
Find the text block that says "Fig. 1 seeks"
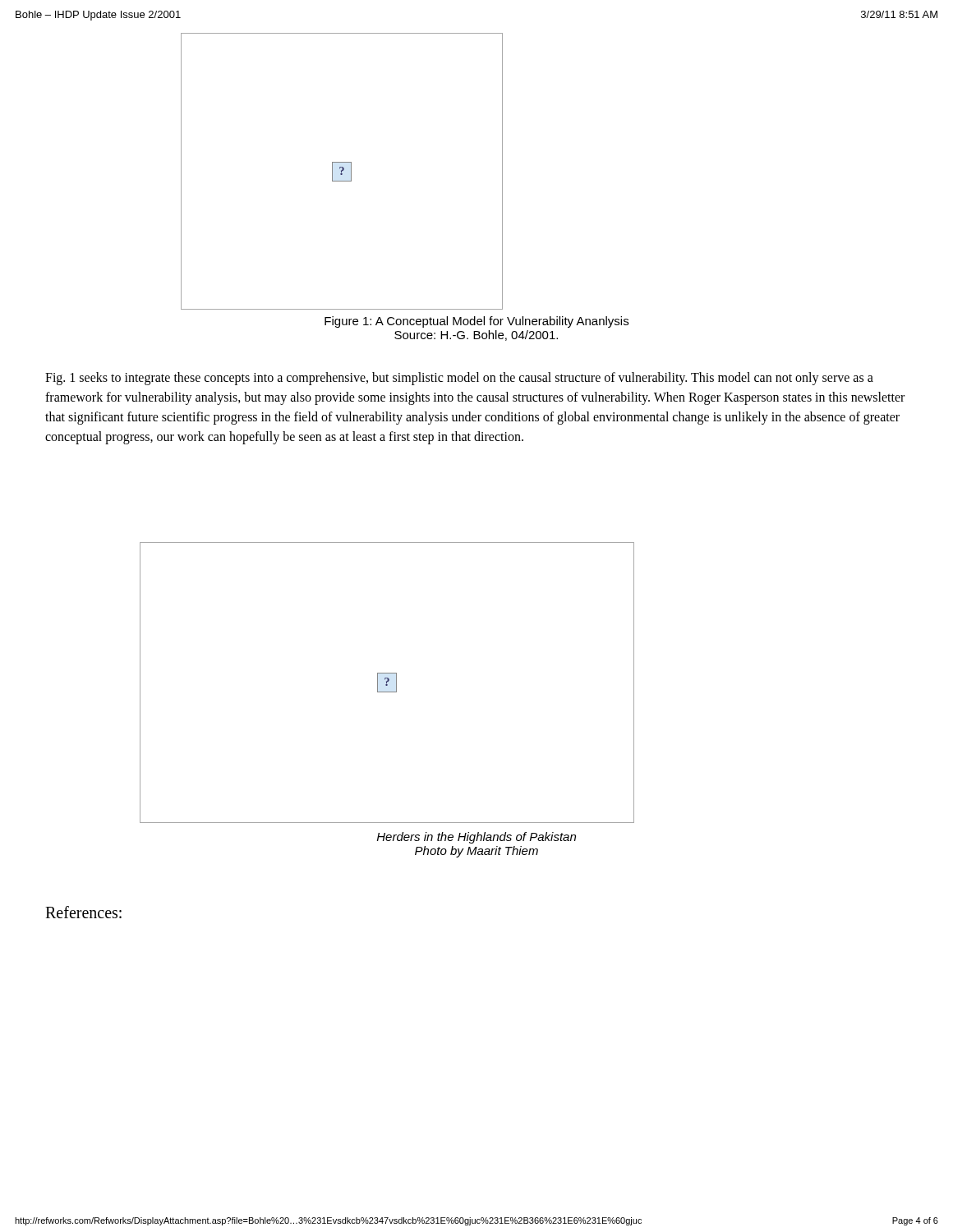(x=475, y=407)
